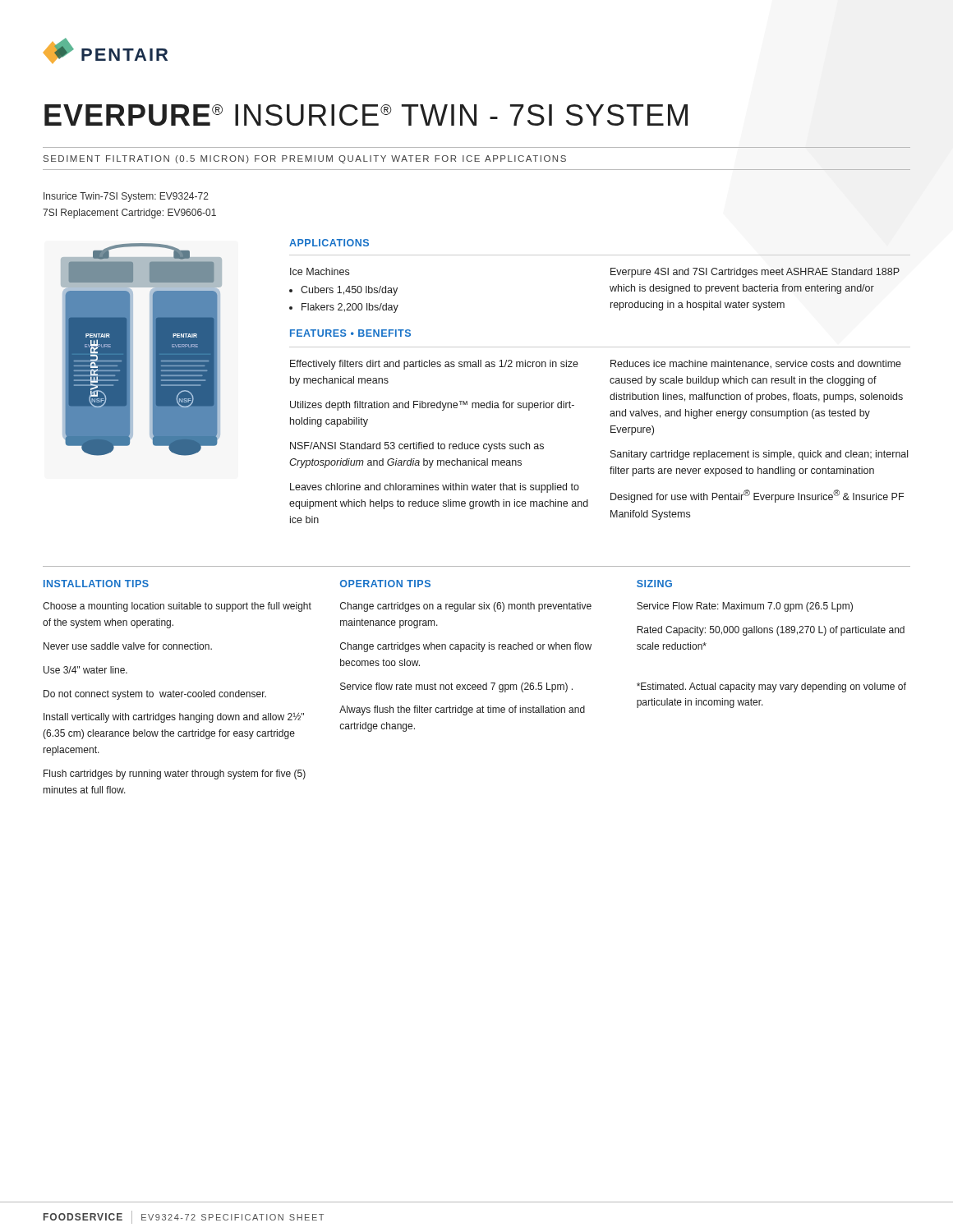Find the region starting "Leaves chlorine and"
Screen dimensions: 1232x953
[440, 504]
